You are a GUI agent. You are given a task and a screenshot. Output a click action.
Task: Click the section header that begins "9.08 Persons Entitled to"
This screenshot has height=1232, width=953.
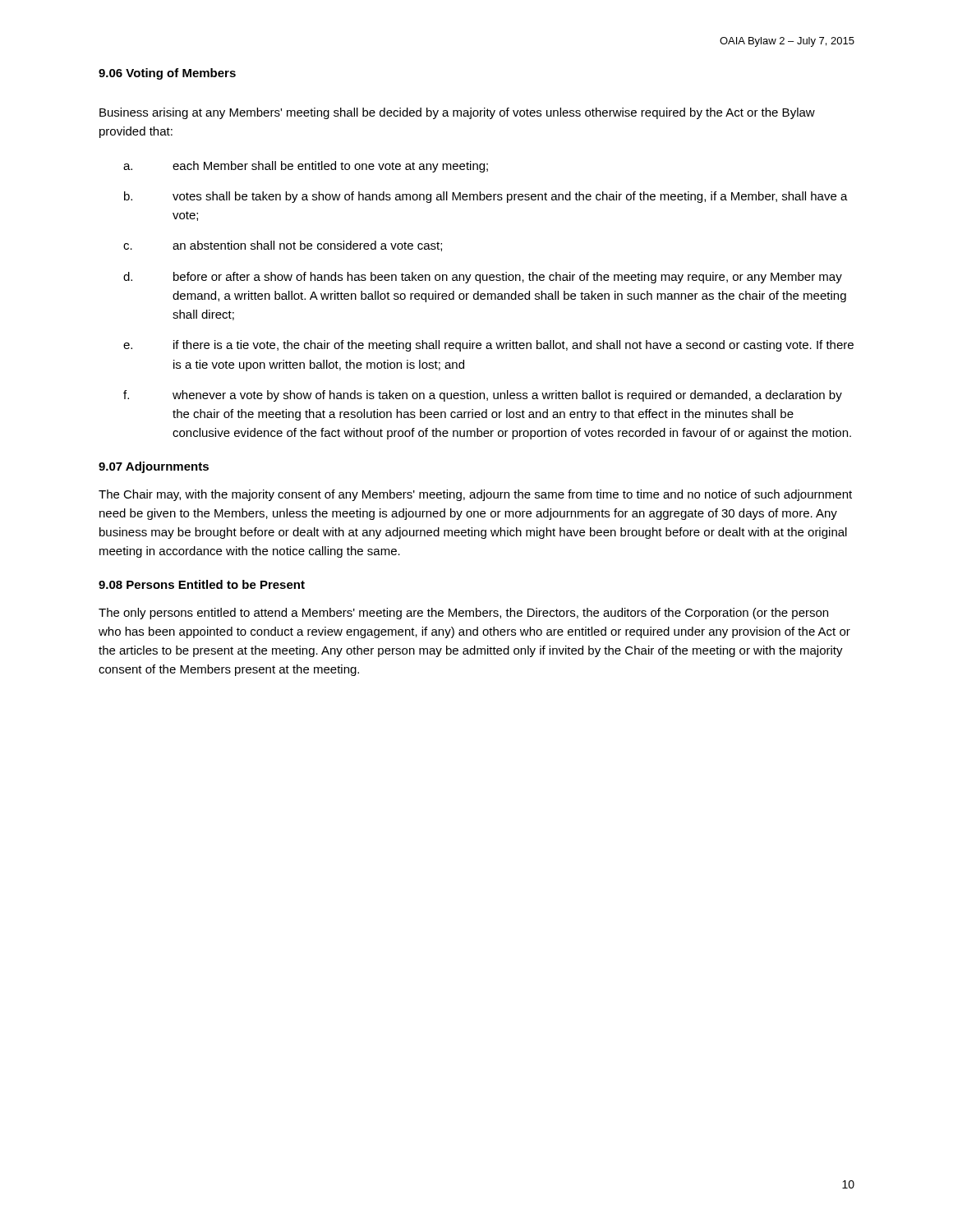202,584
